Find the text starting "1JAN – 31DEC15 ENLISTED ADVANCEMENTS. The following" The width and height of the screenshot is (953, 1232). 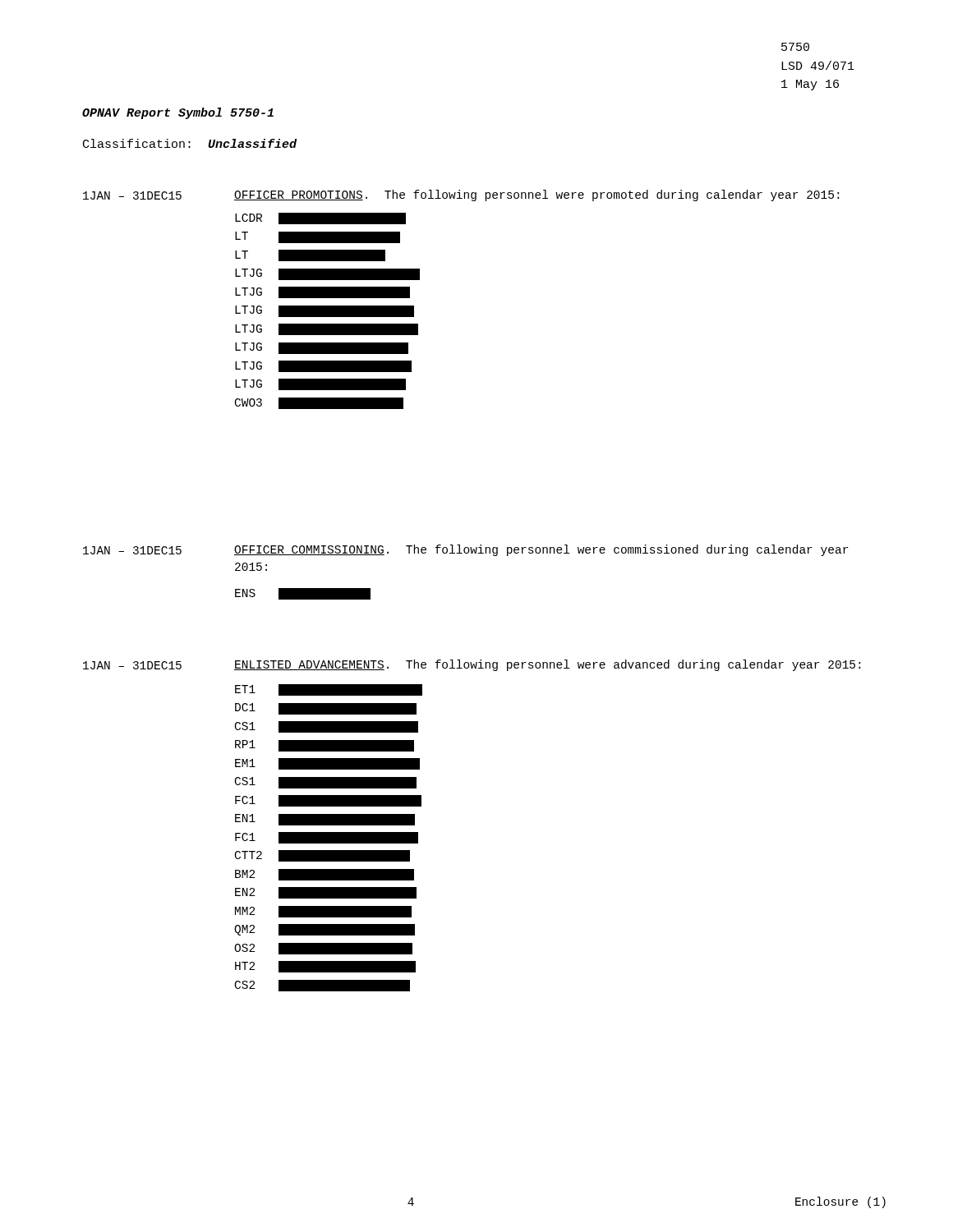[472, 665]
